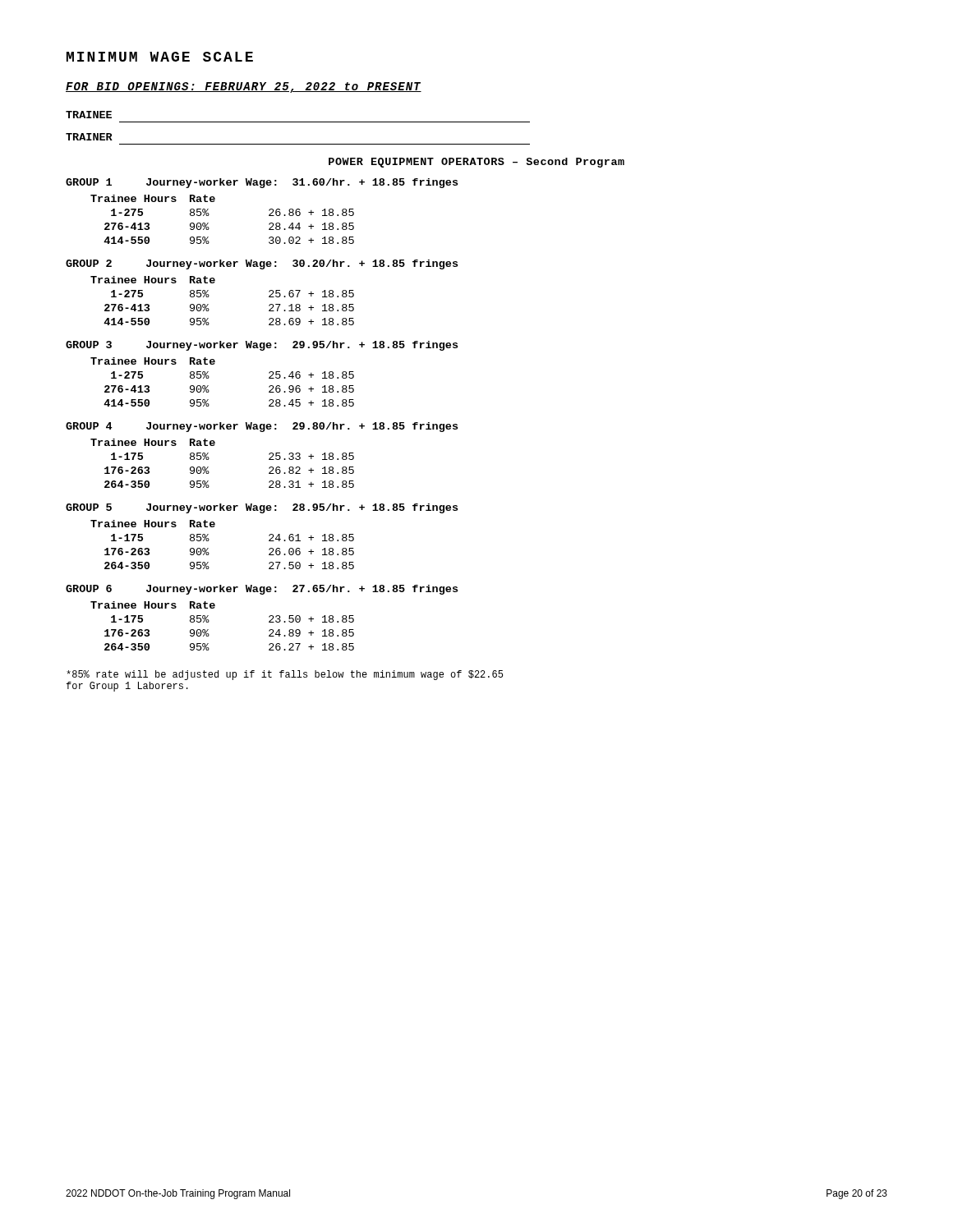The width and height of the screenshot is (953, 1232).
Task: Locate the table with the text "25.33 + 18.85"
Action: (476, 464)
